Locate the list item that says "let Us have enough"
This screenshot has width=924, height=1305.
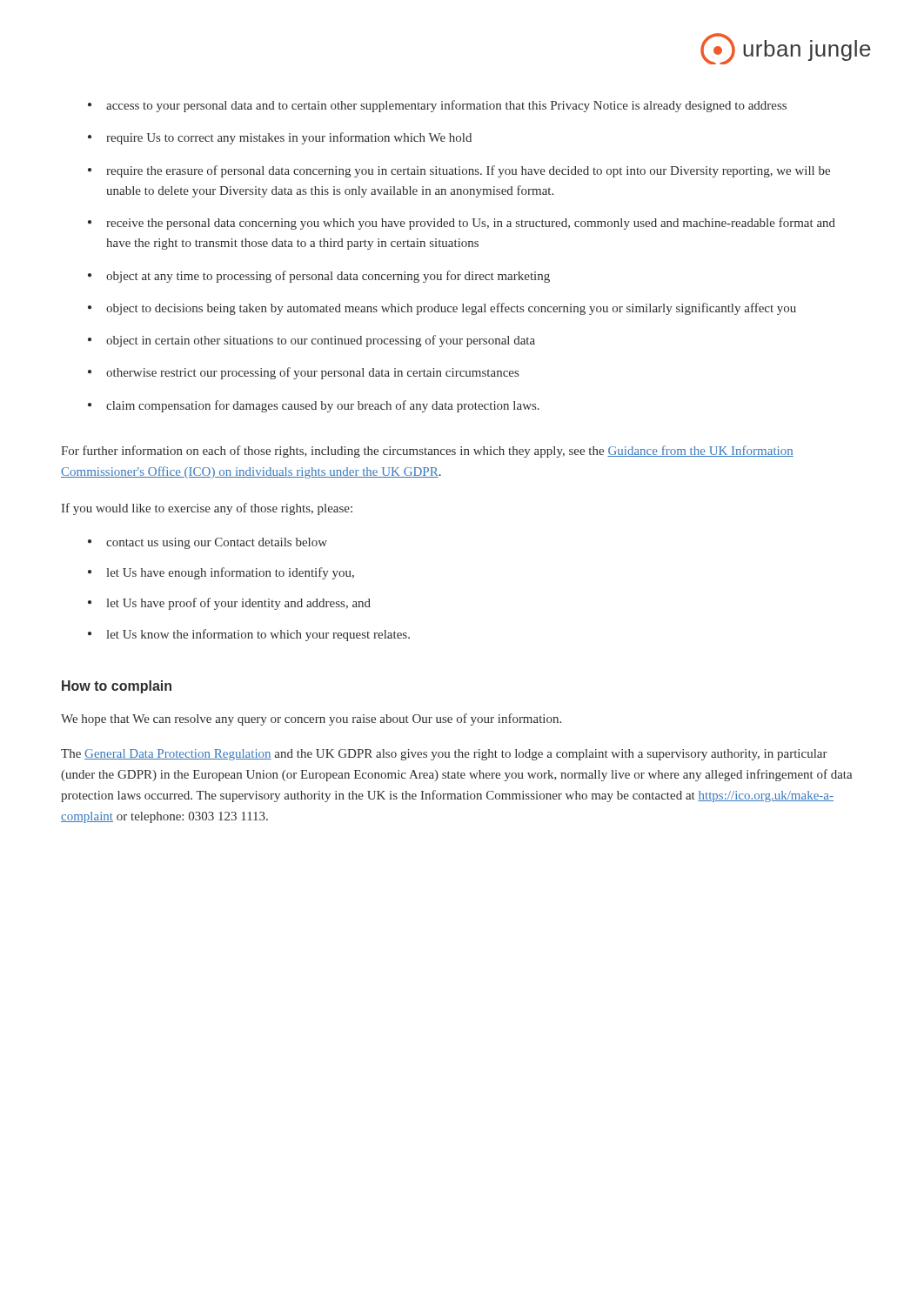point(230,572)
